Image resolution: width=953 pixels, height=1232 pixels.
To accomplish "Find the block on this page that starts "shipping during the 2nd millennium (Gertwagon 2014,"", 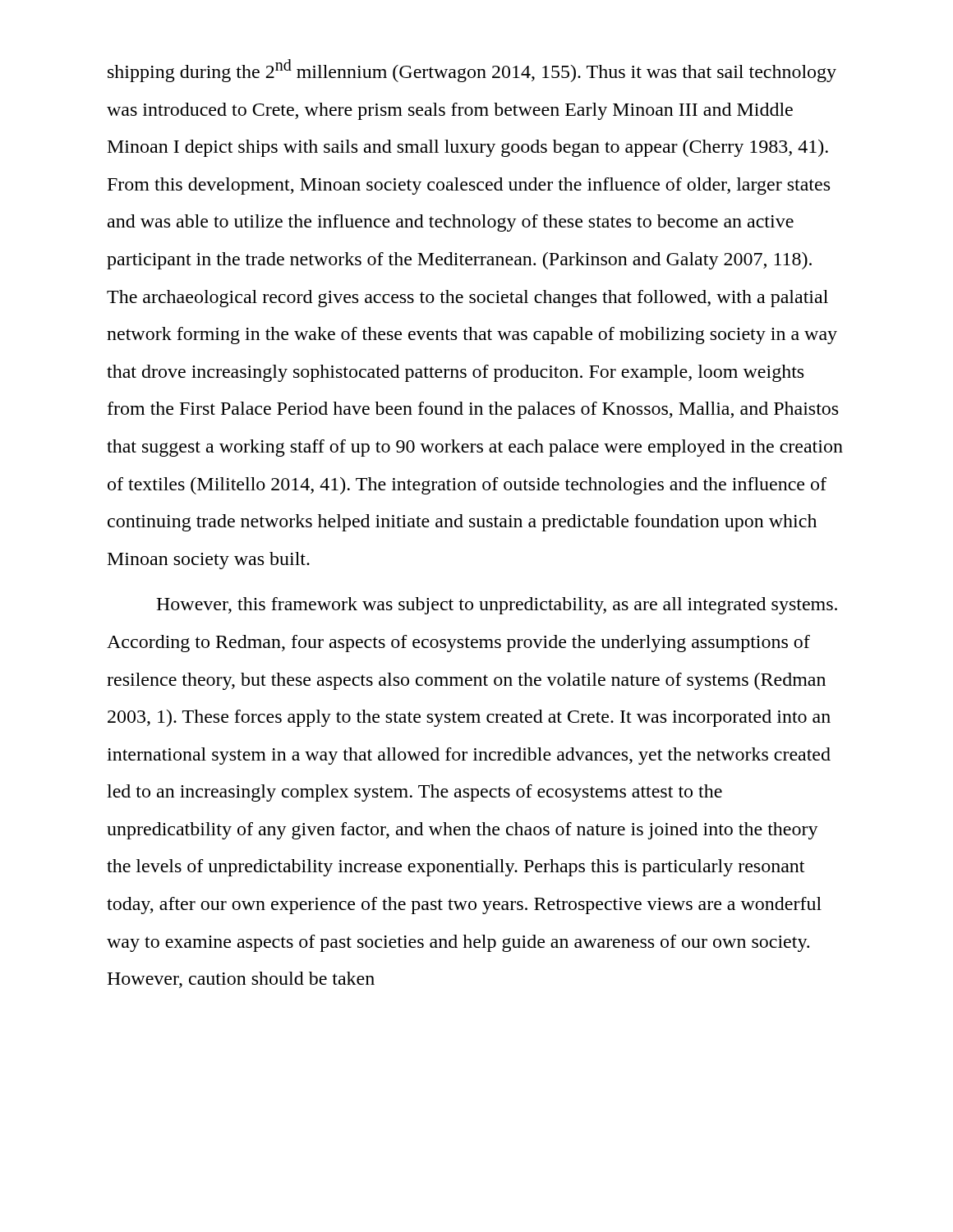I will 476,313.
